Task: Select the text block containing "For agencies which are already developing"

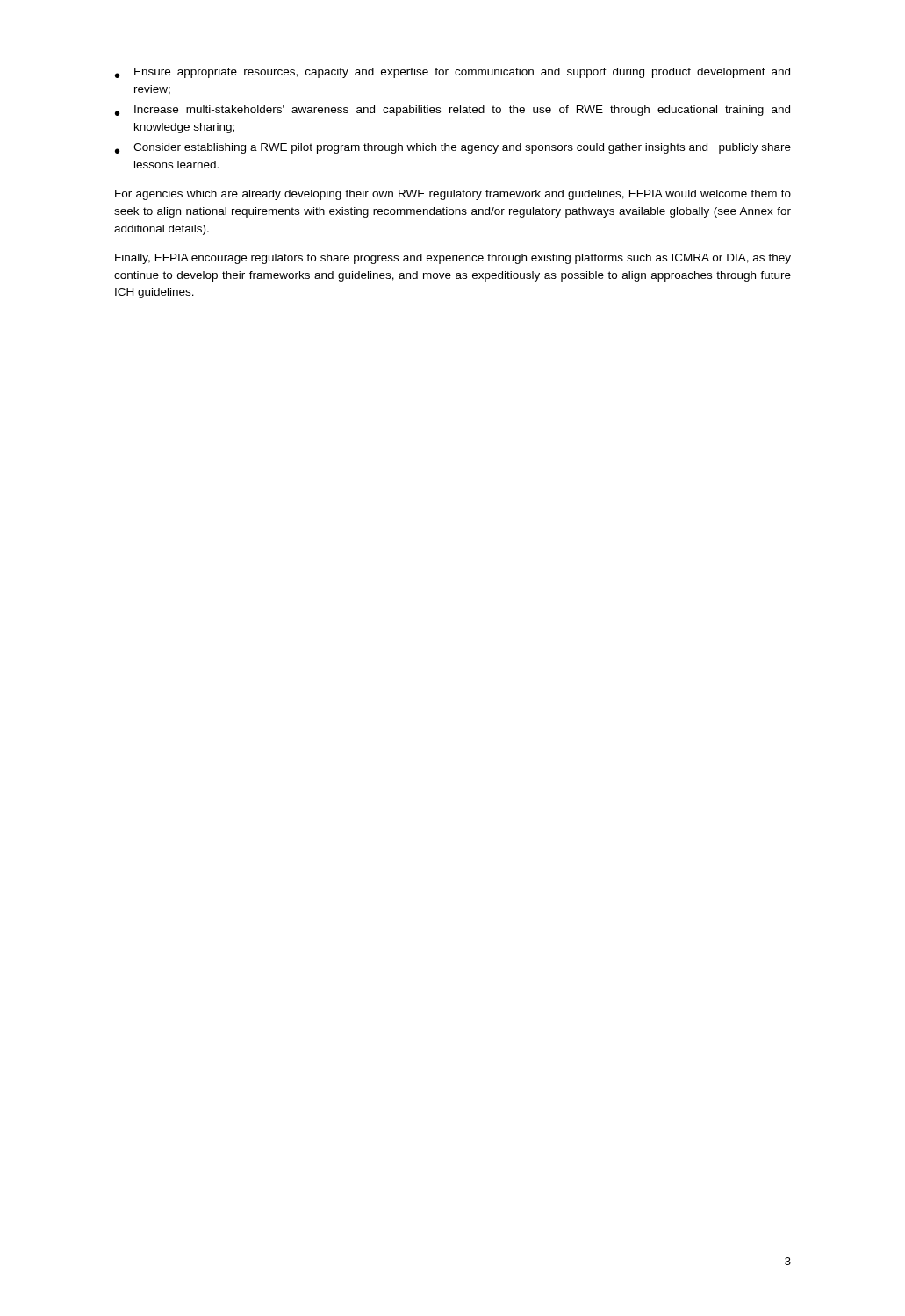Action: 452,211
